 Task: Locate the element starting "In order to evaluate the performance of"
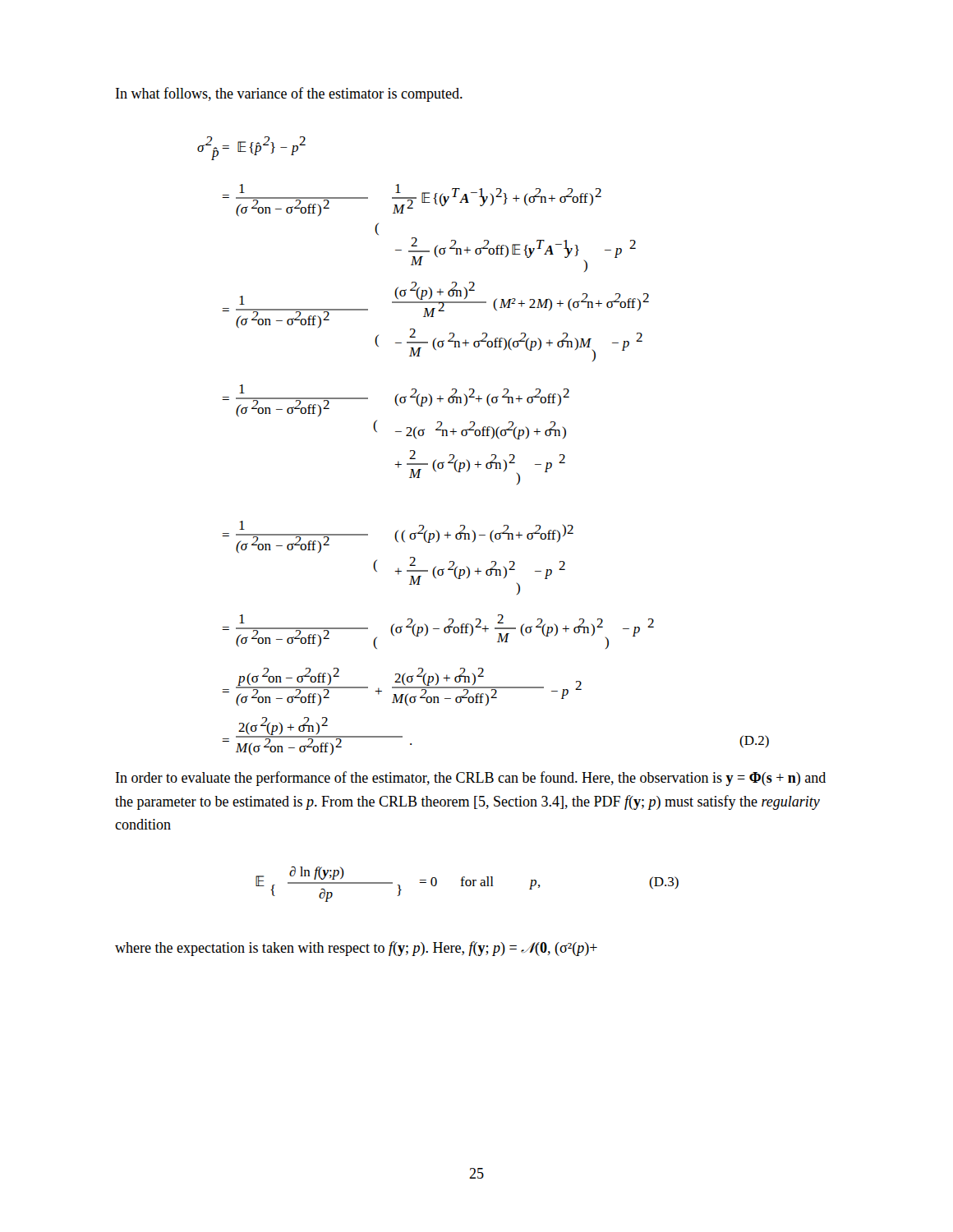pyautogui.click(x=470, y=801)
